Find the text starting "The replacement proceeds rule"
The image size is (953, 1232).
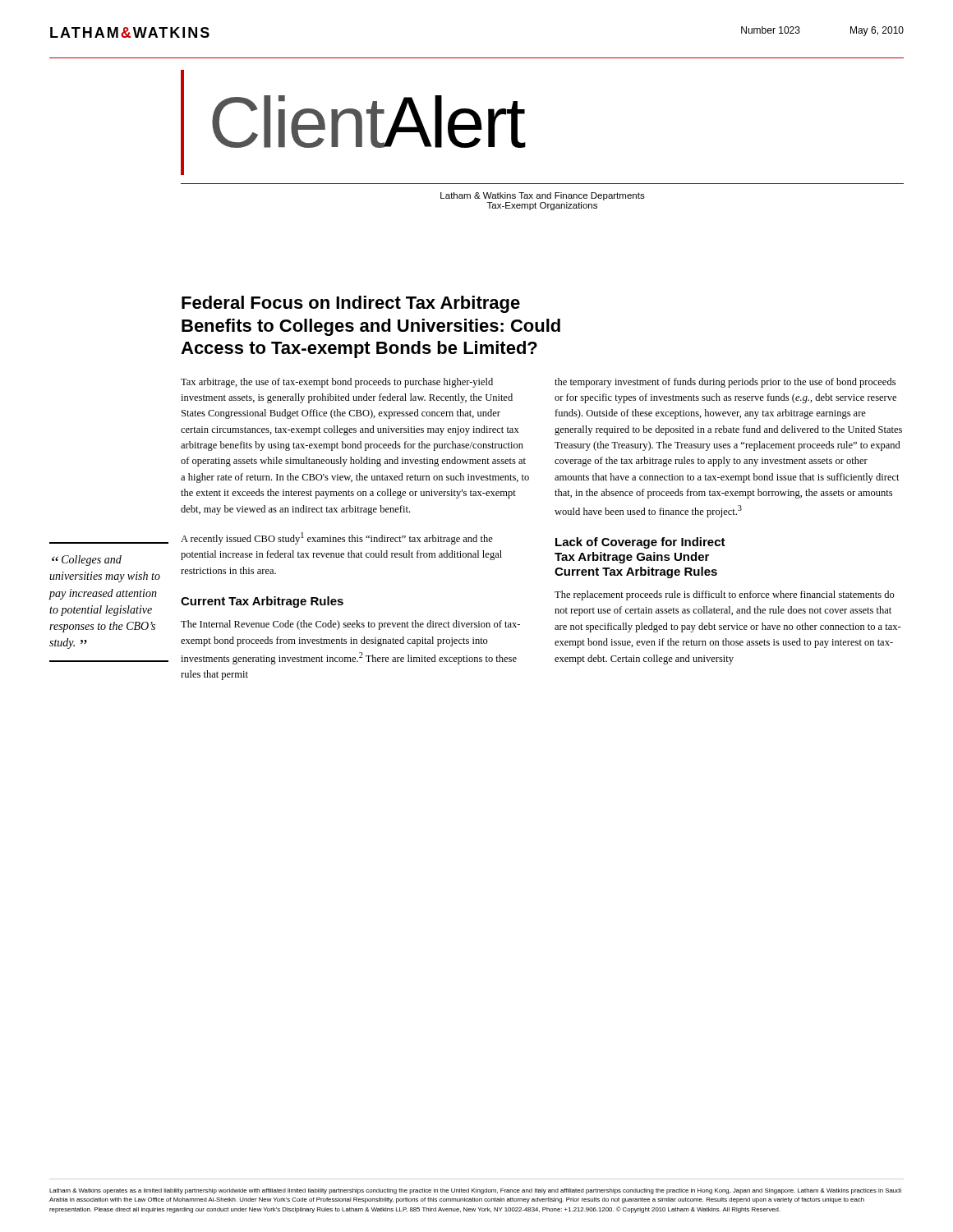pos(728,626)
